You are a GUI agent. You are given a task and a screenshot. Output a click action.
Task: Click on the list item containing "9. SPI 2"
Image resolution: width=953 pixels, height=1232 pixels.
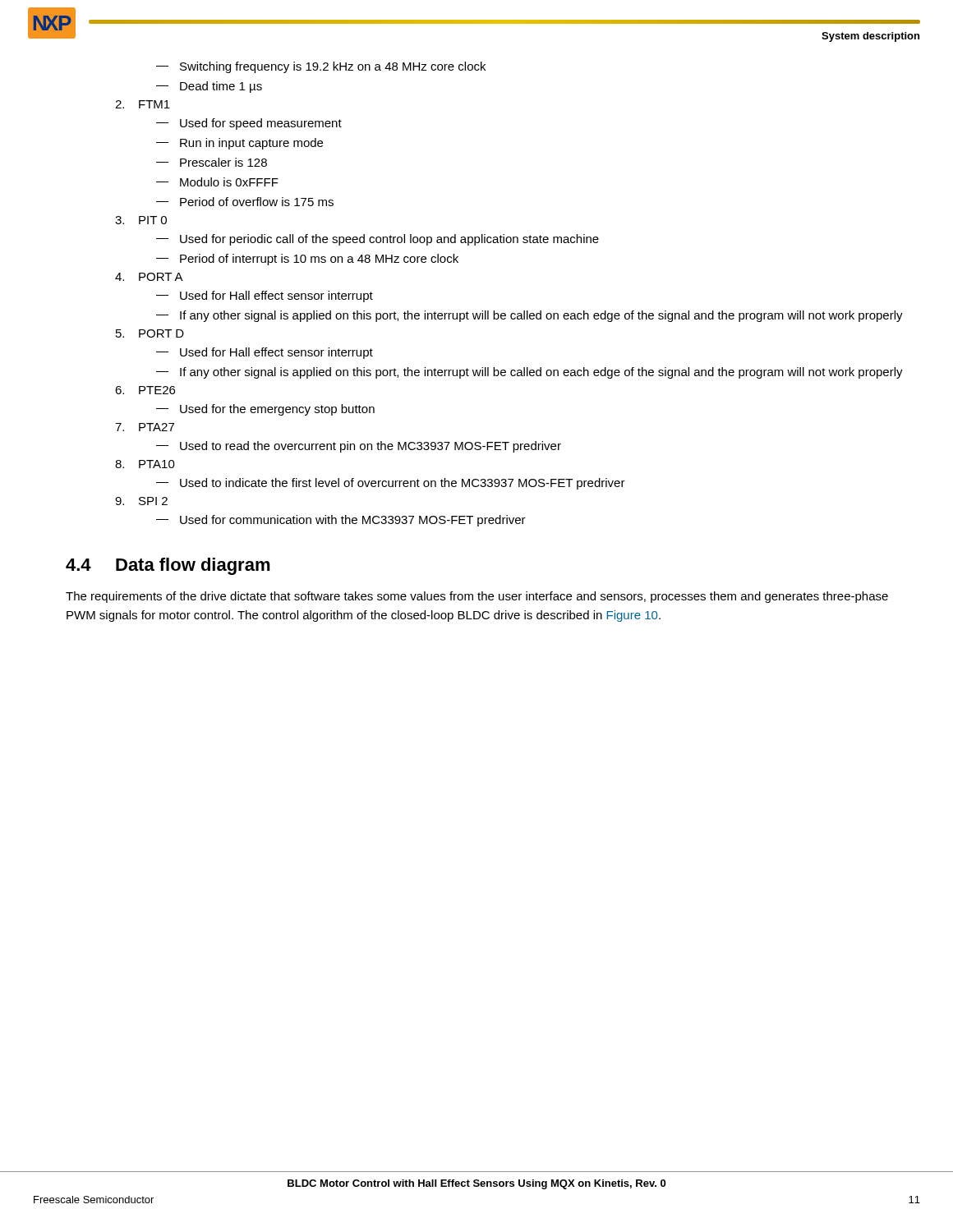pos(142,501)
